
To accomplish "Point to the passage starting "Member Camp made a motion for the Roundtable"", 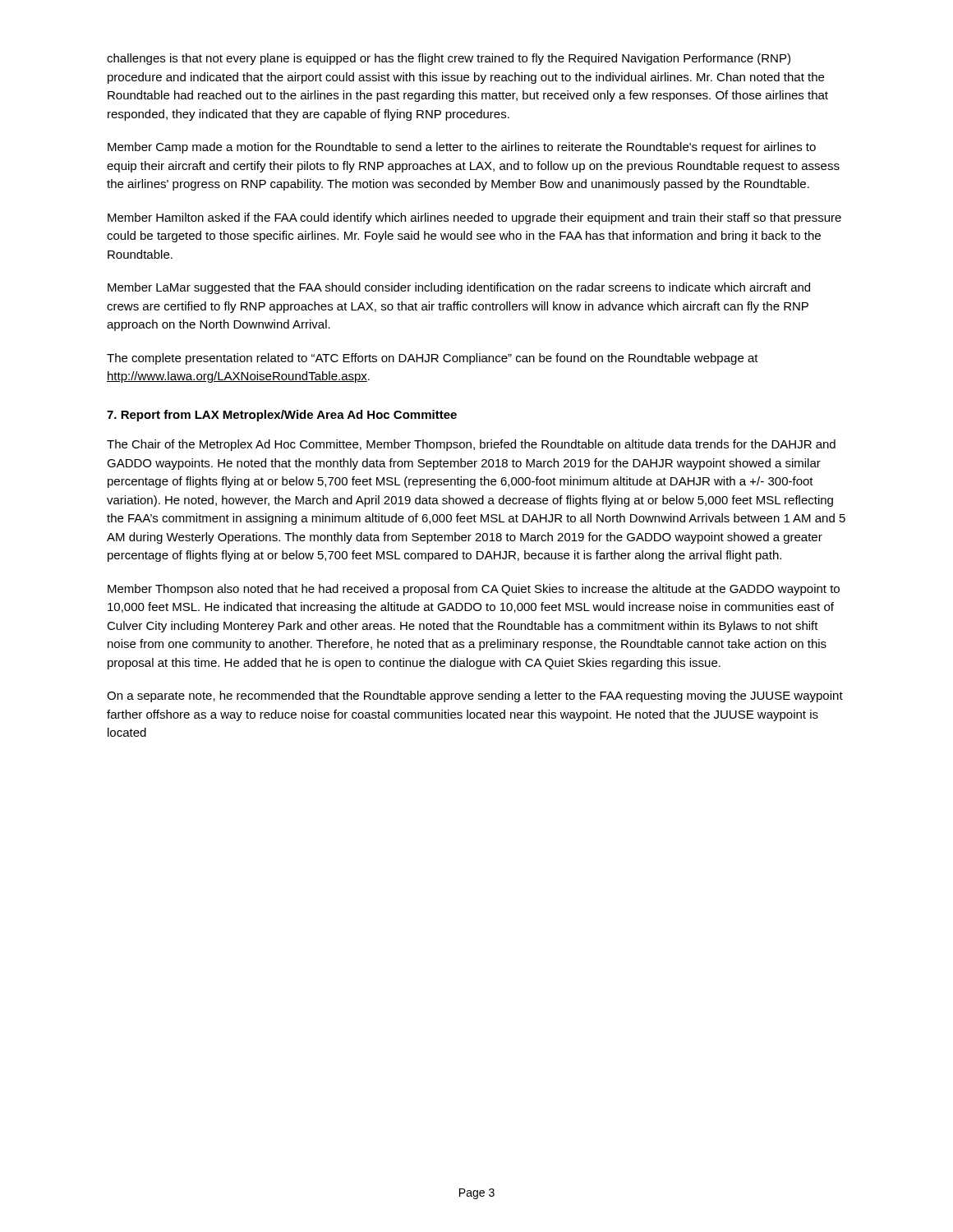I will [473, 165].
